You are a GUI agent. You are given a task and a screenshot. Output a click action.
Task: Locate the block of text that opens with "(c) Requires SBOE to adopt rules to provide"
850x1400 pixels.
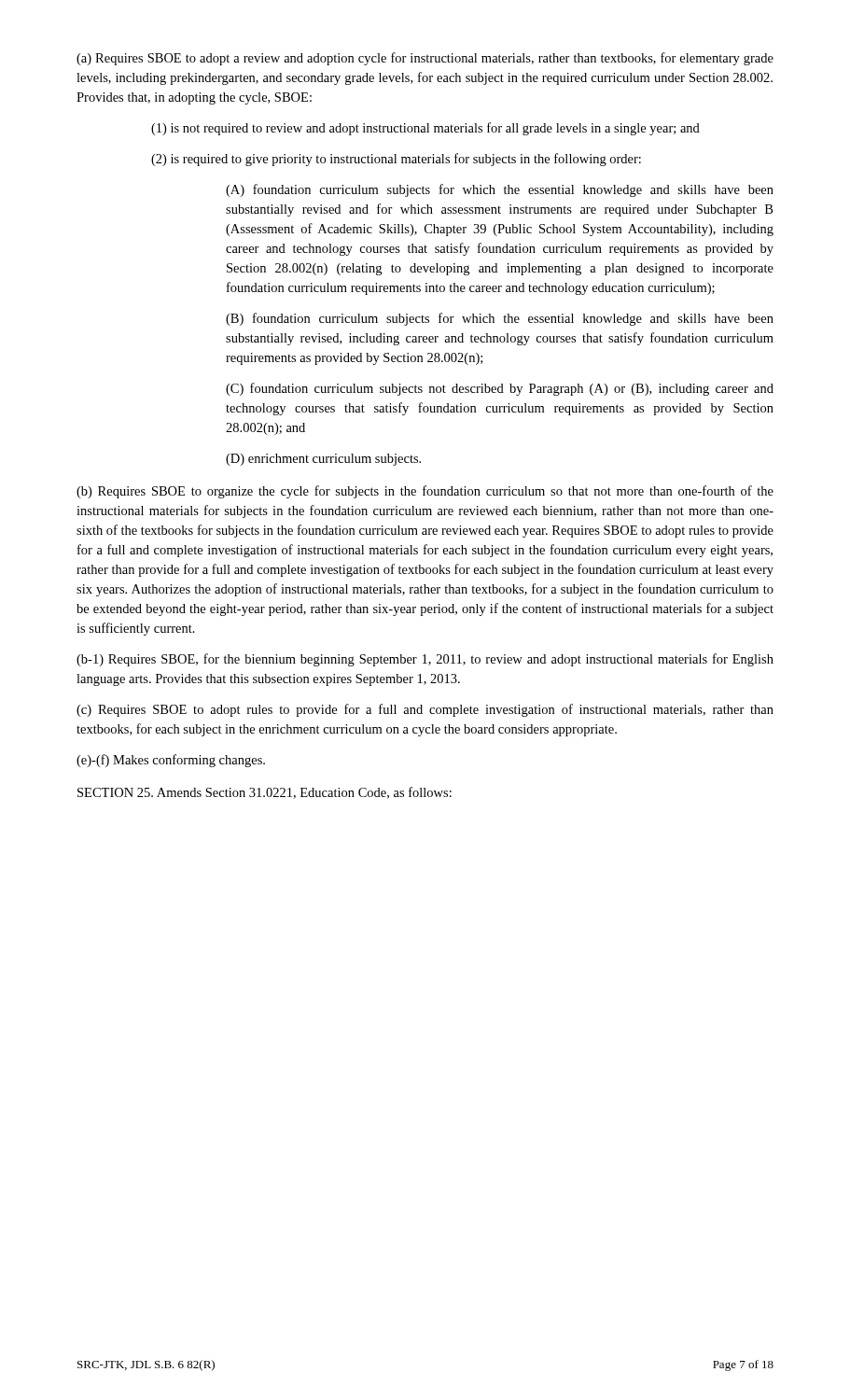click(425, 720)
